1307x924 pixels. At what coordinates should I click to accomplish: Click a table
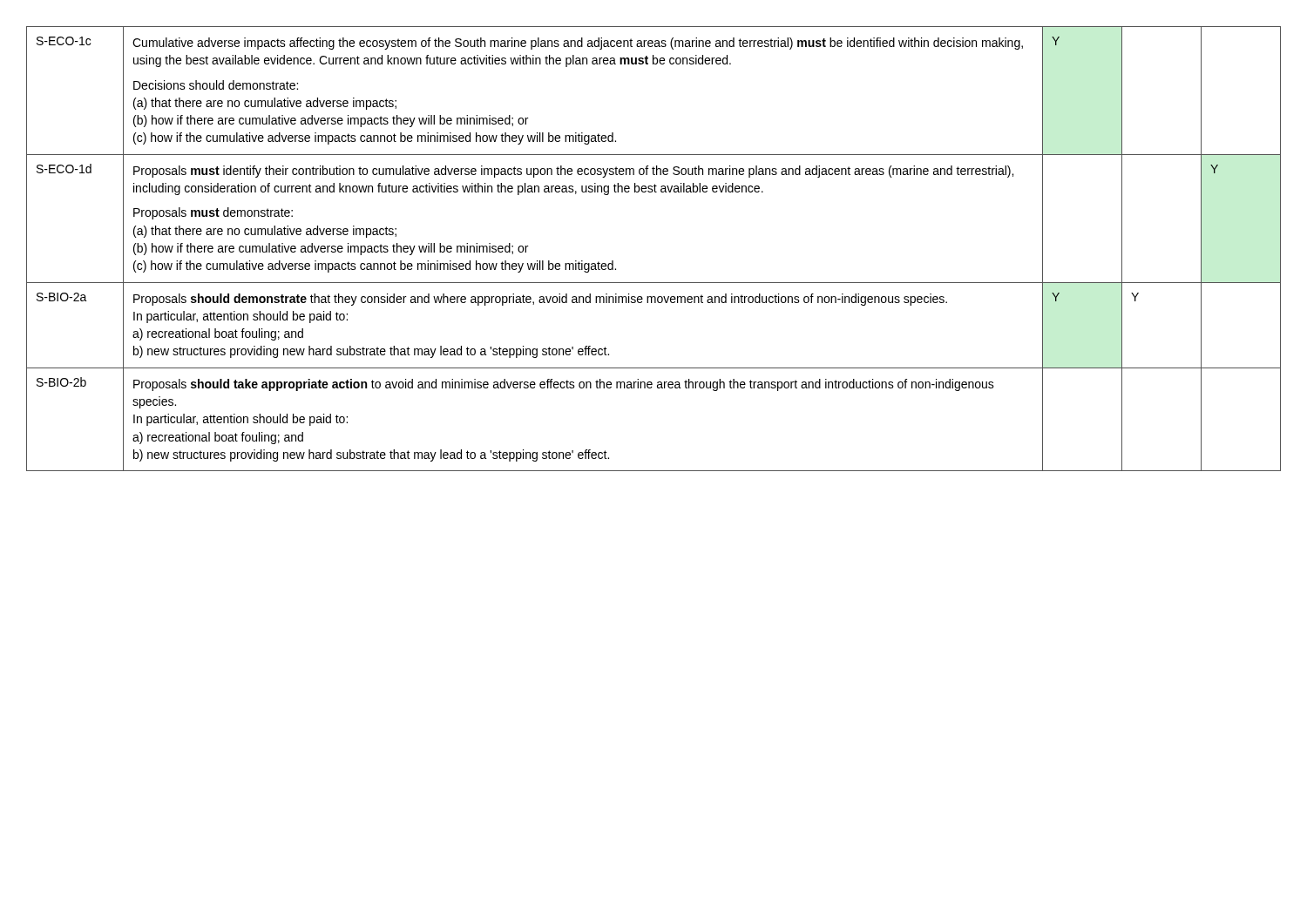[654, 249]
